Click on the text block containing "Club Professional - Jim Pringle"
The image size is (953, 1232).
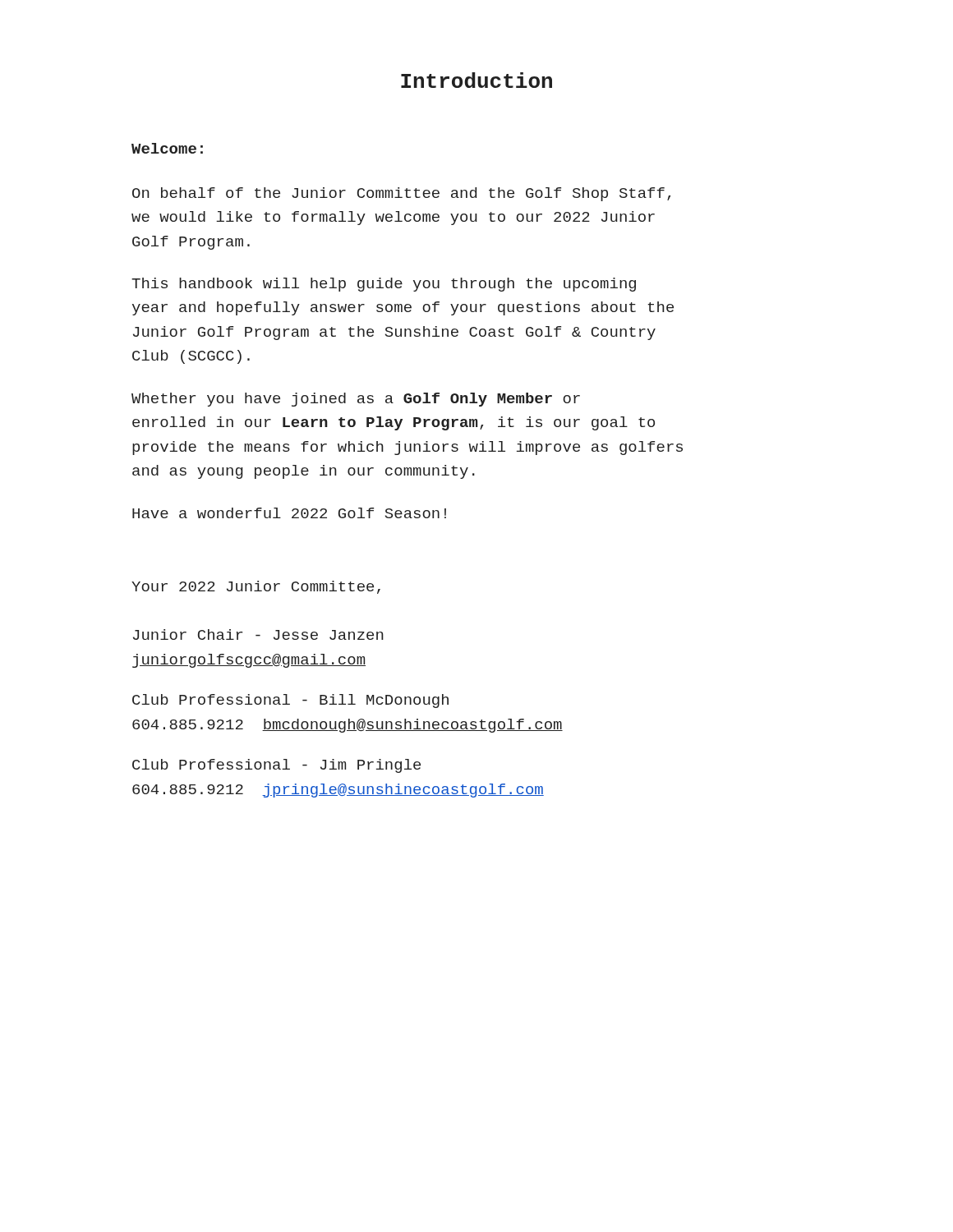(338, 778)
